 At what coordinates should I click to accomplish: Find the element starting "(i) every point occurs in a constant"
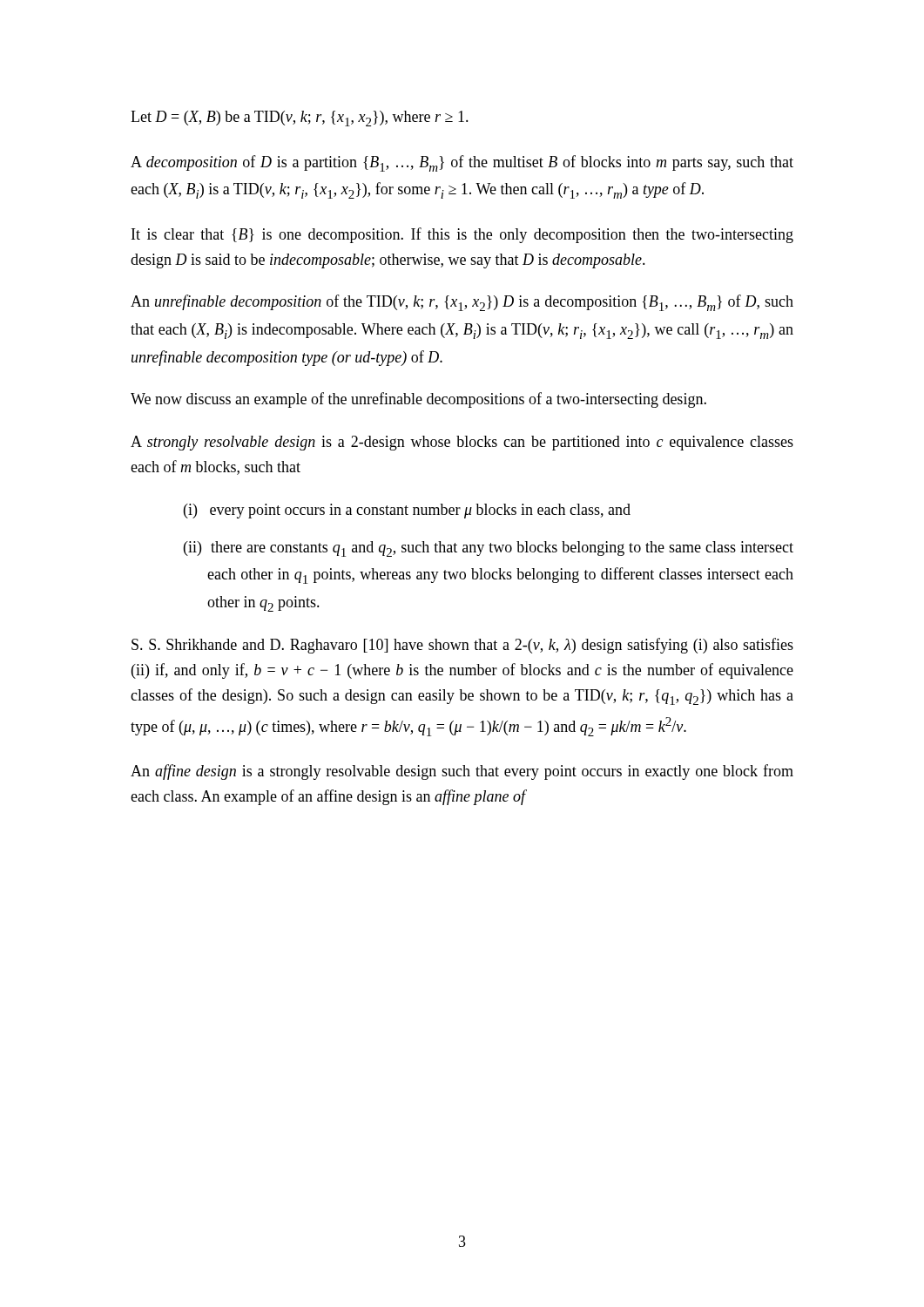pos(407,510)
